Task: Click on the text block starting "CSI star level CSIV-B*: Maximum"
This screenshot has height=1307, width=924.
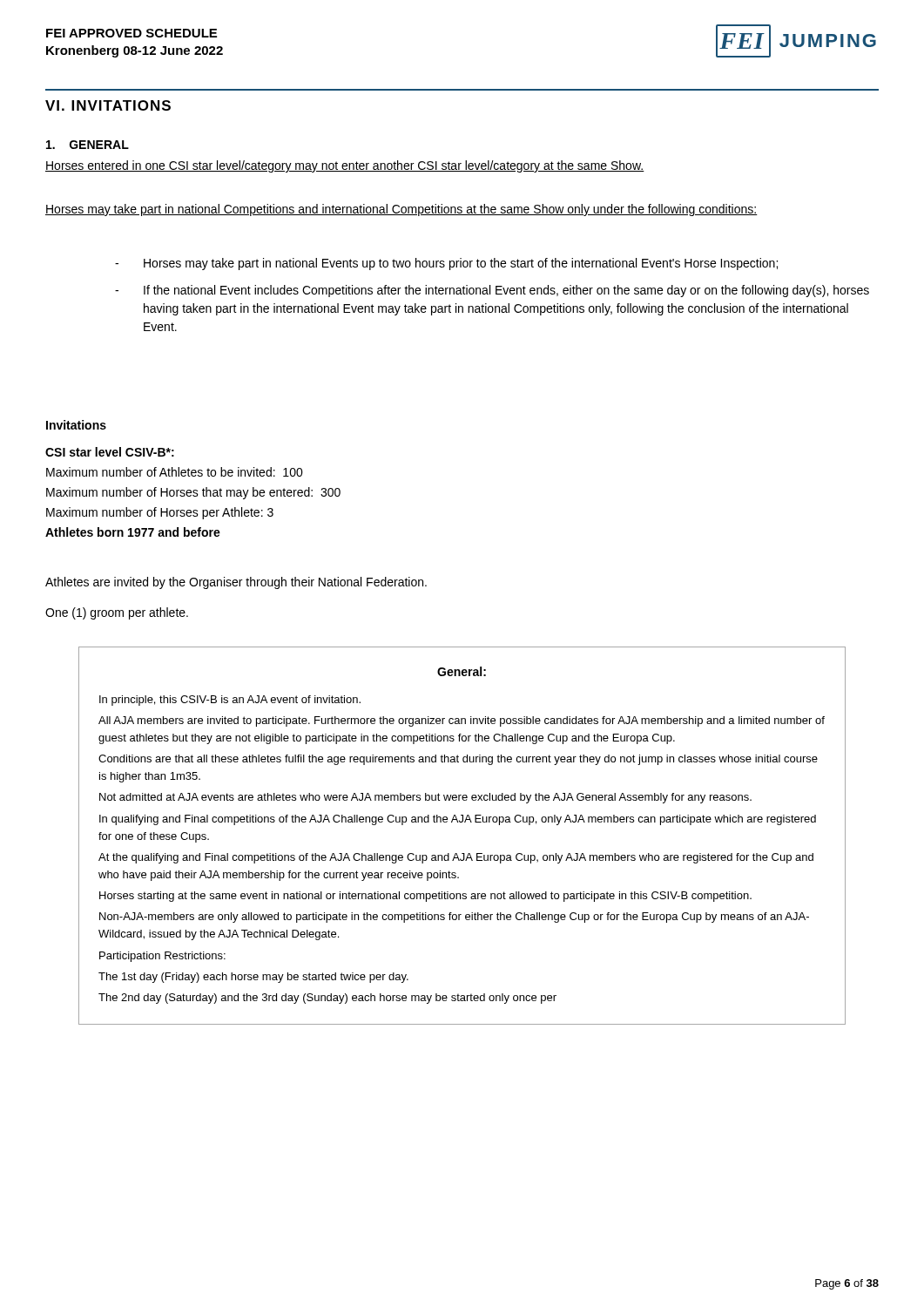Action: [x=193, y=492]
